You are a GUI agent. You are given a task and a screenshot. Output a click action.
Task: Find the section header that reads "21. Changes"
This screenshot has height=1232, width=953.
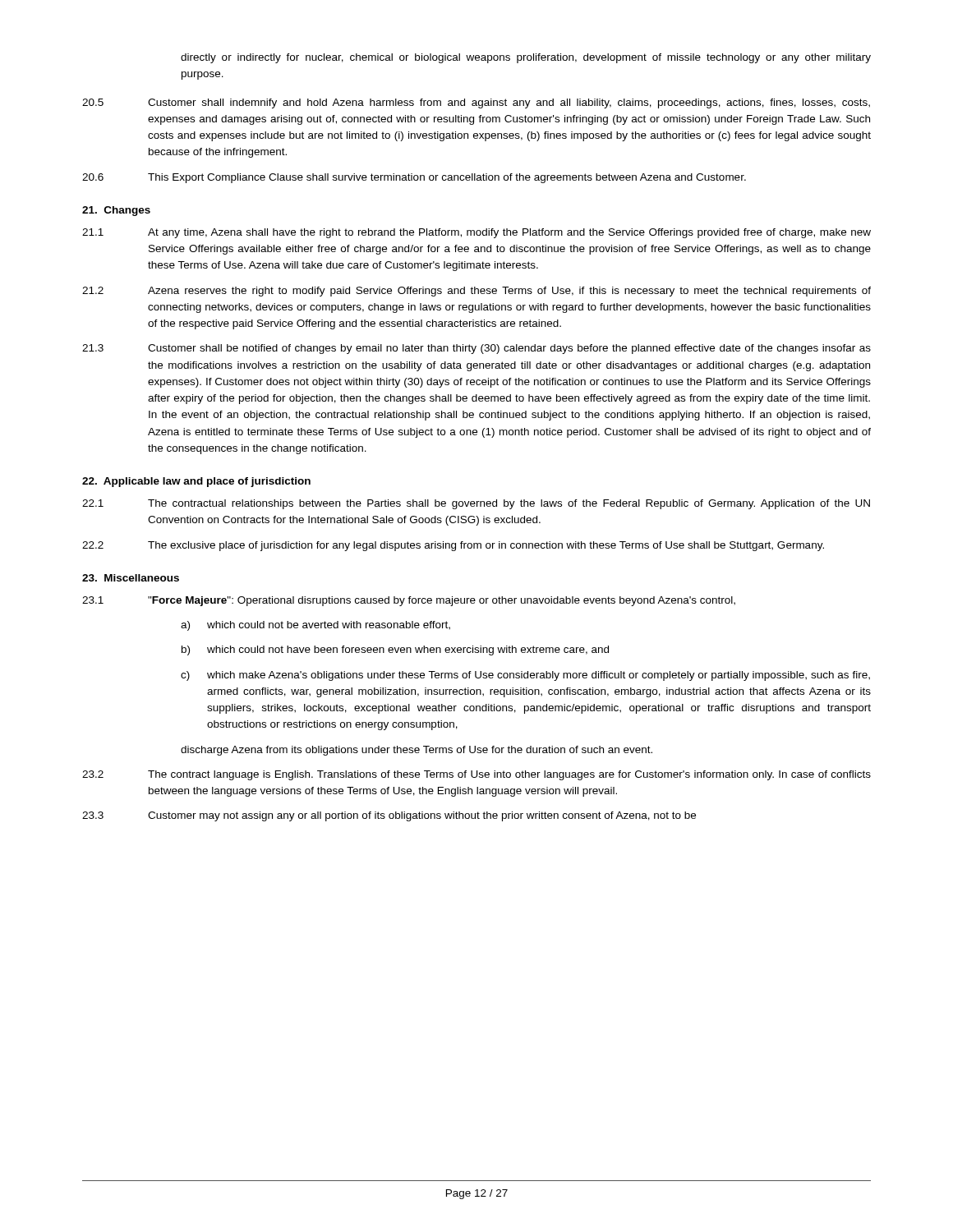pos(116,211)
